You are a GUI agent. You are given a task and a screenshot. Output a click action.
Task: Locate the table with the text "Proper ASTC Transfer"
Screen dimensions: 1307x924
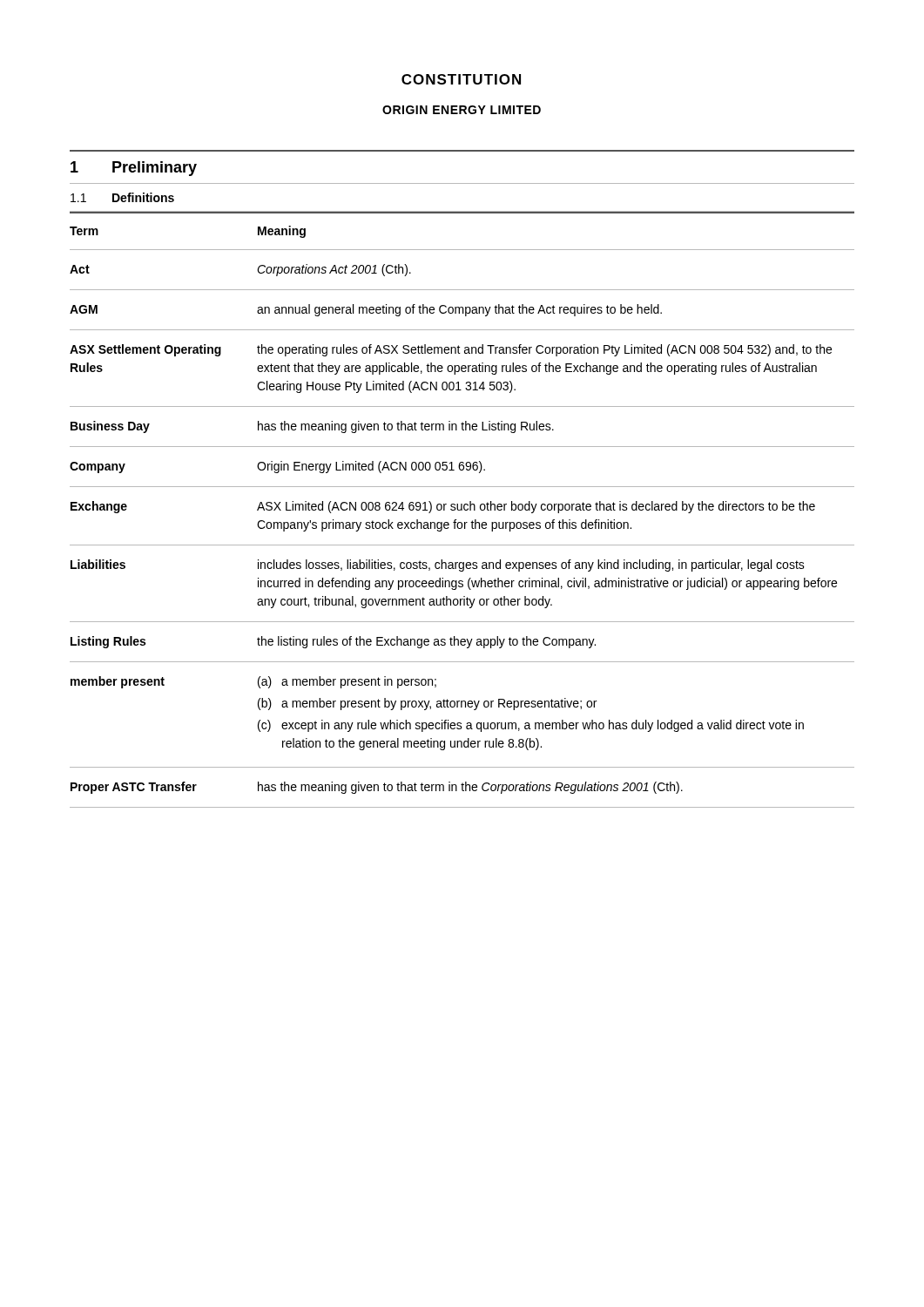462,510
